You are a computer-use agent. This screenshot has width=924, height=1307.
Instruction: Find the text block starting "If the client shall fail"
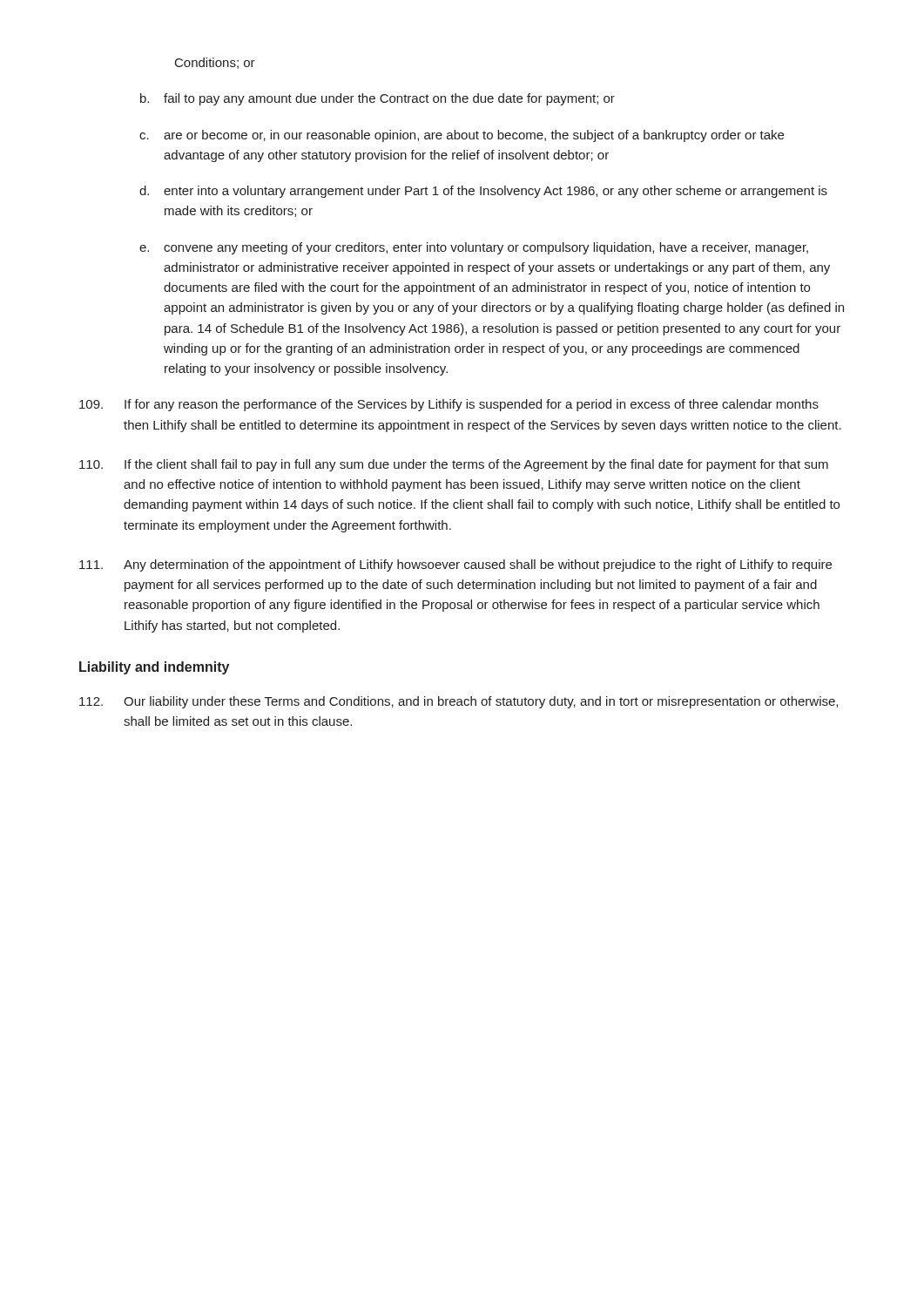462,494
